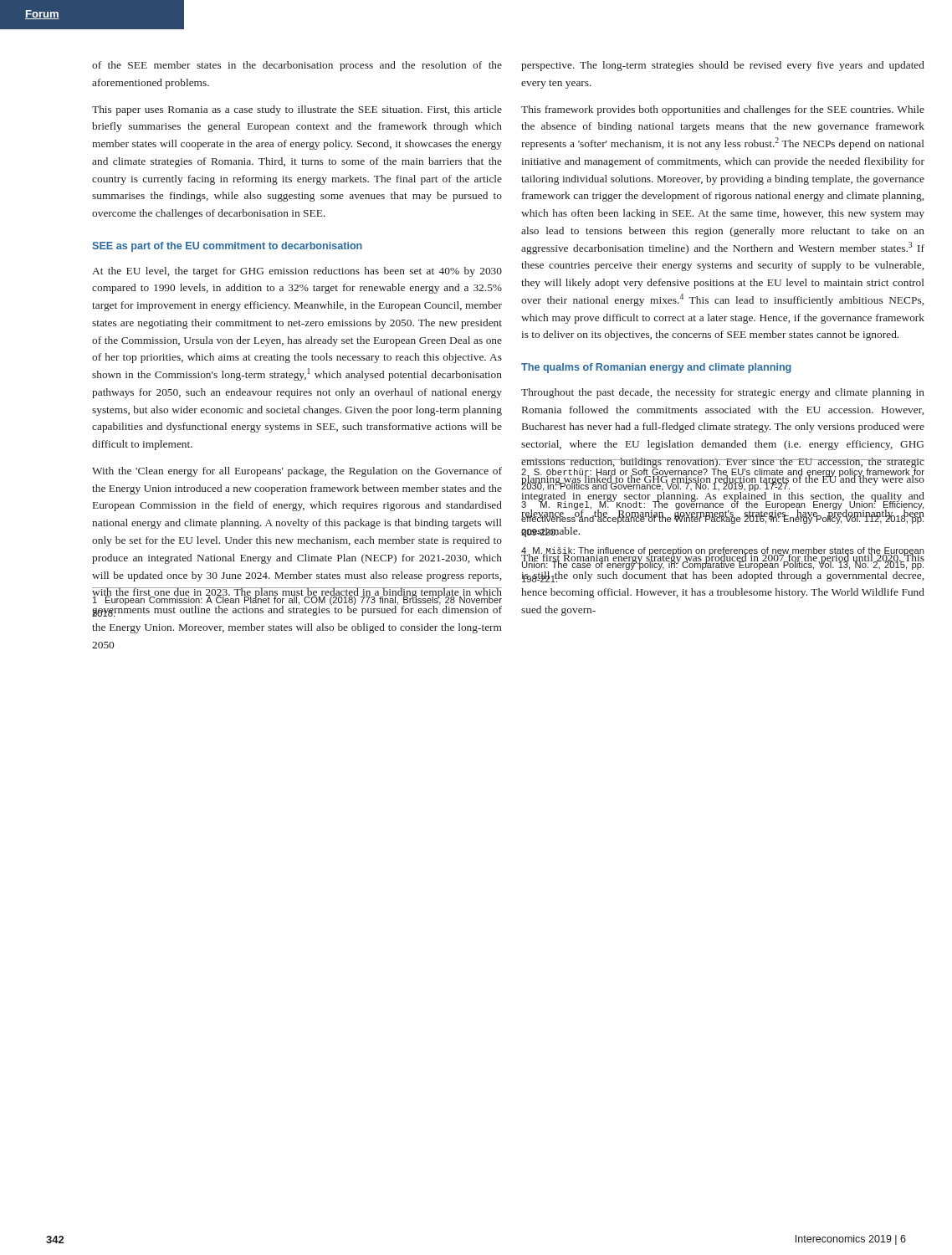Locate the block of text that opens with "2 S. Oberthür:"
The width and height of the screenshot is (952, 1255).
723,479
